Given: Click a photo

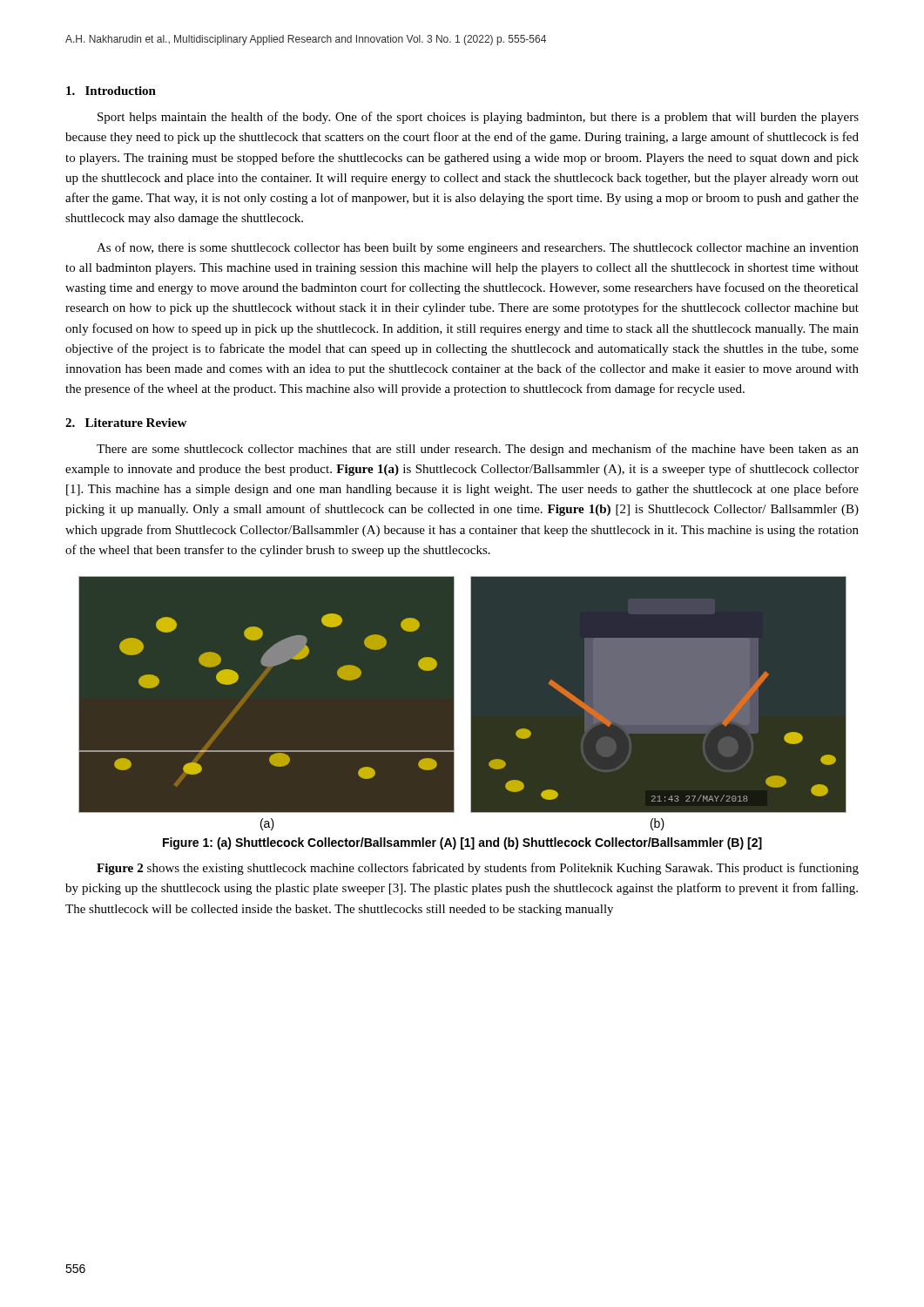Looking at the screenshot, I should click(x=462, y=703).
